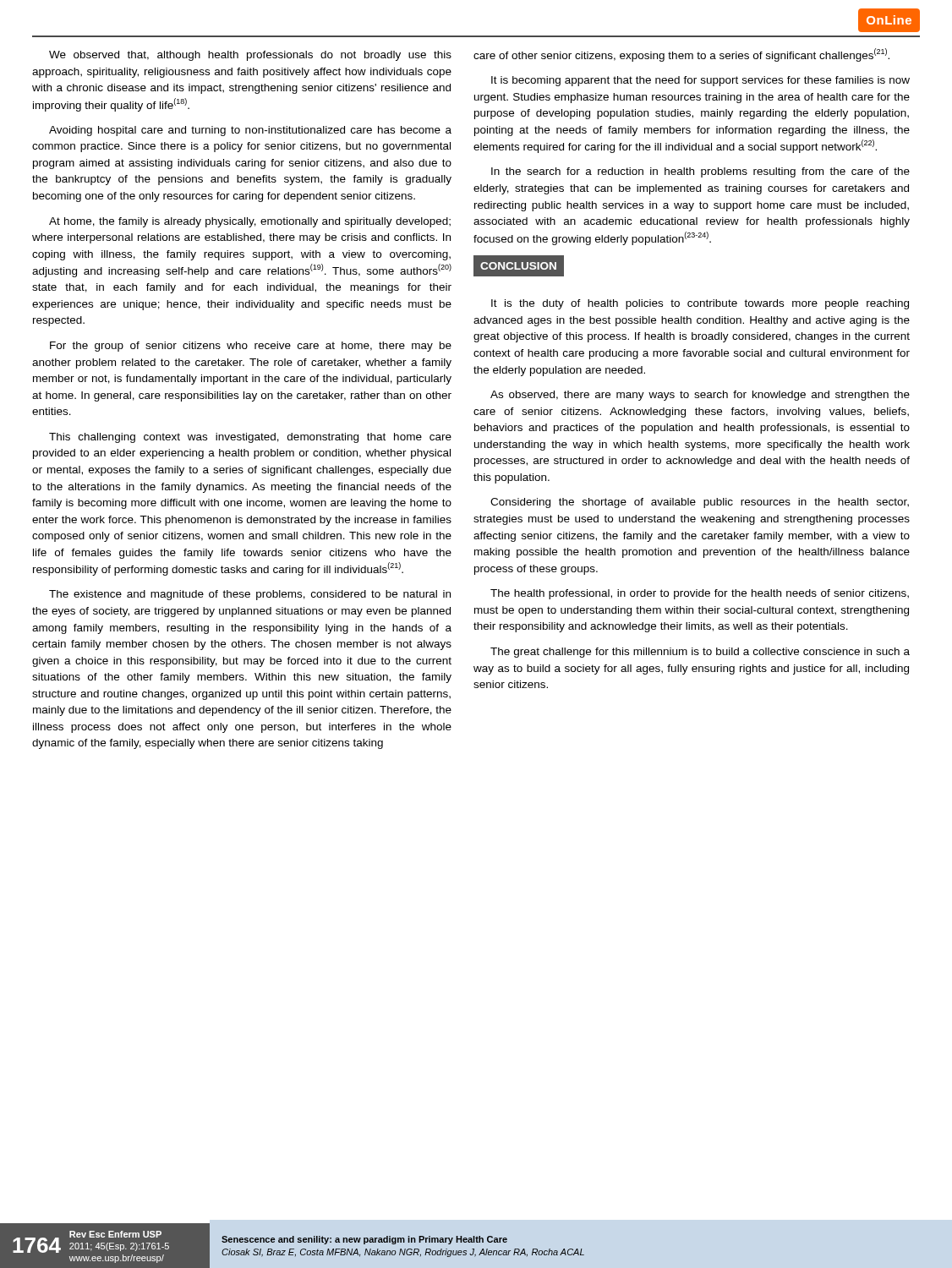
Task: Find the text block that reads "The great challenge for this"
Action: [692, 668]
